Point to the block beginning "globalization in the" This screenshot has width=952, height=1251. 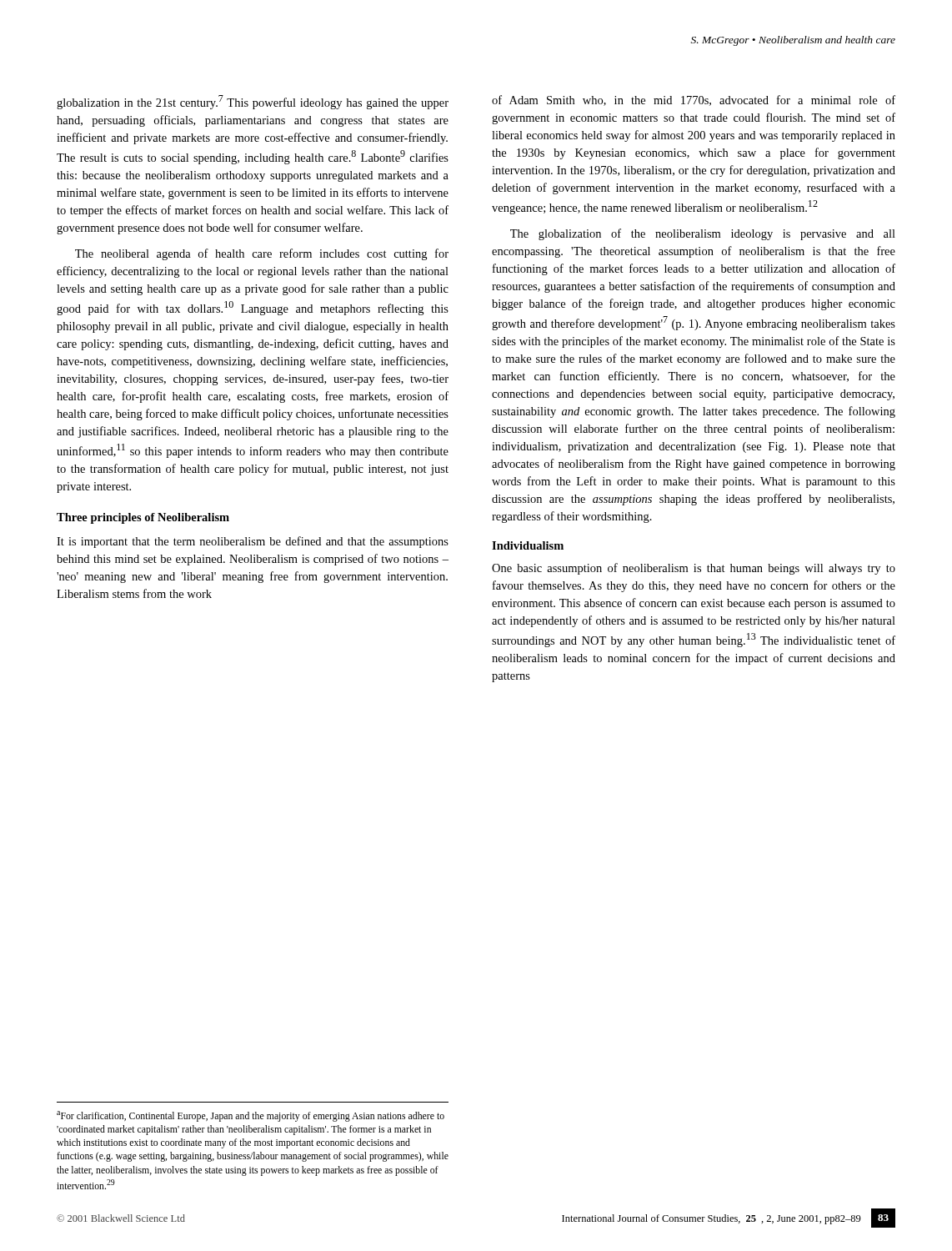tap(253, 164)
